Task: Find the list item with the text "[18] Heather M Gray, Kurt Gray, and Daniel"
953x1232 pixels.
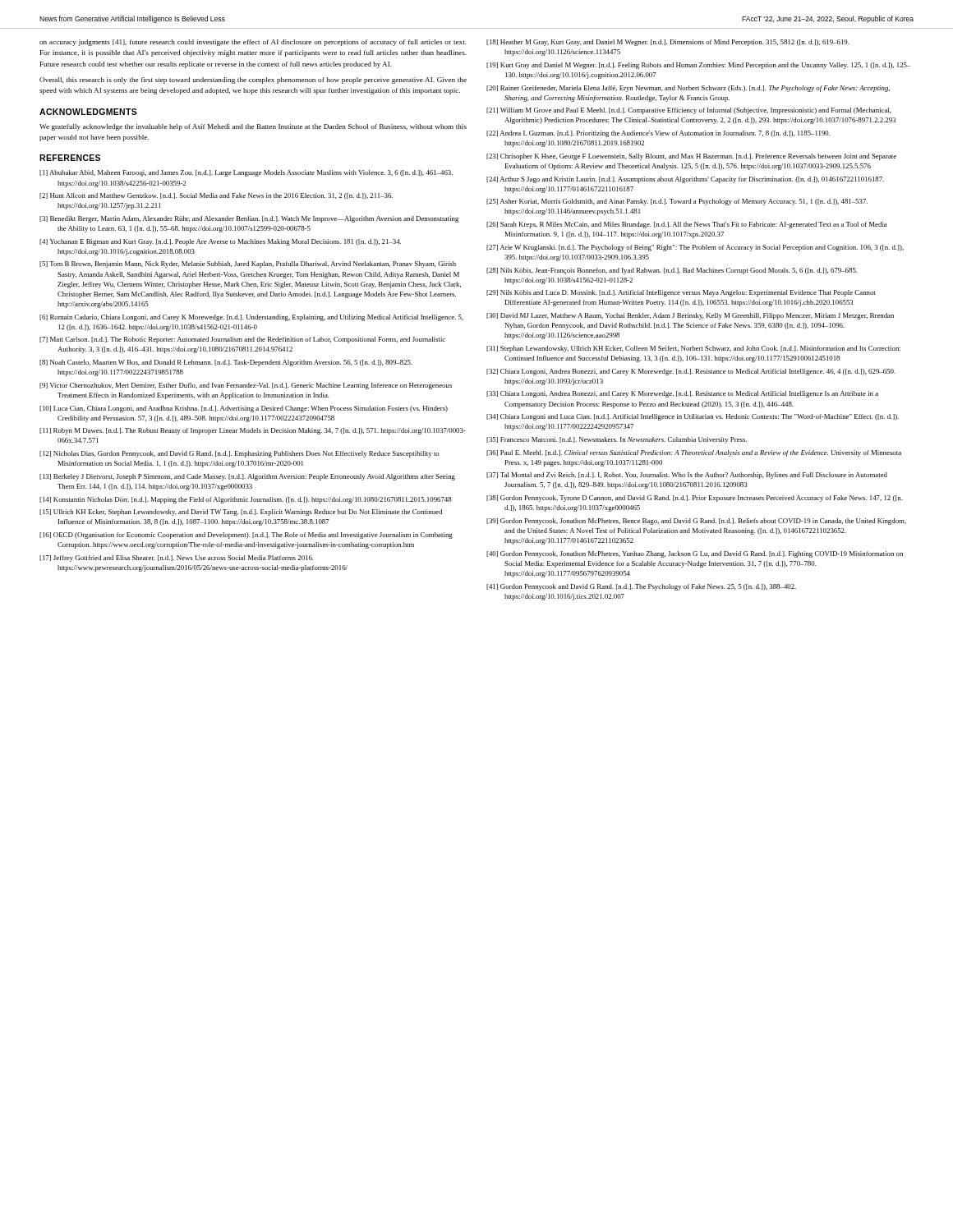Action: 668,47
